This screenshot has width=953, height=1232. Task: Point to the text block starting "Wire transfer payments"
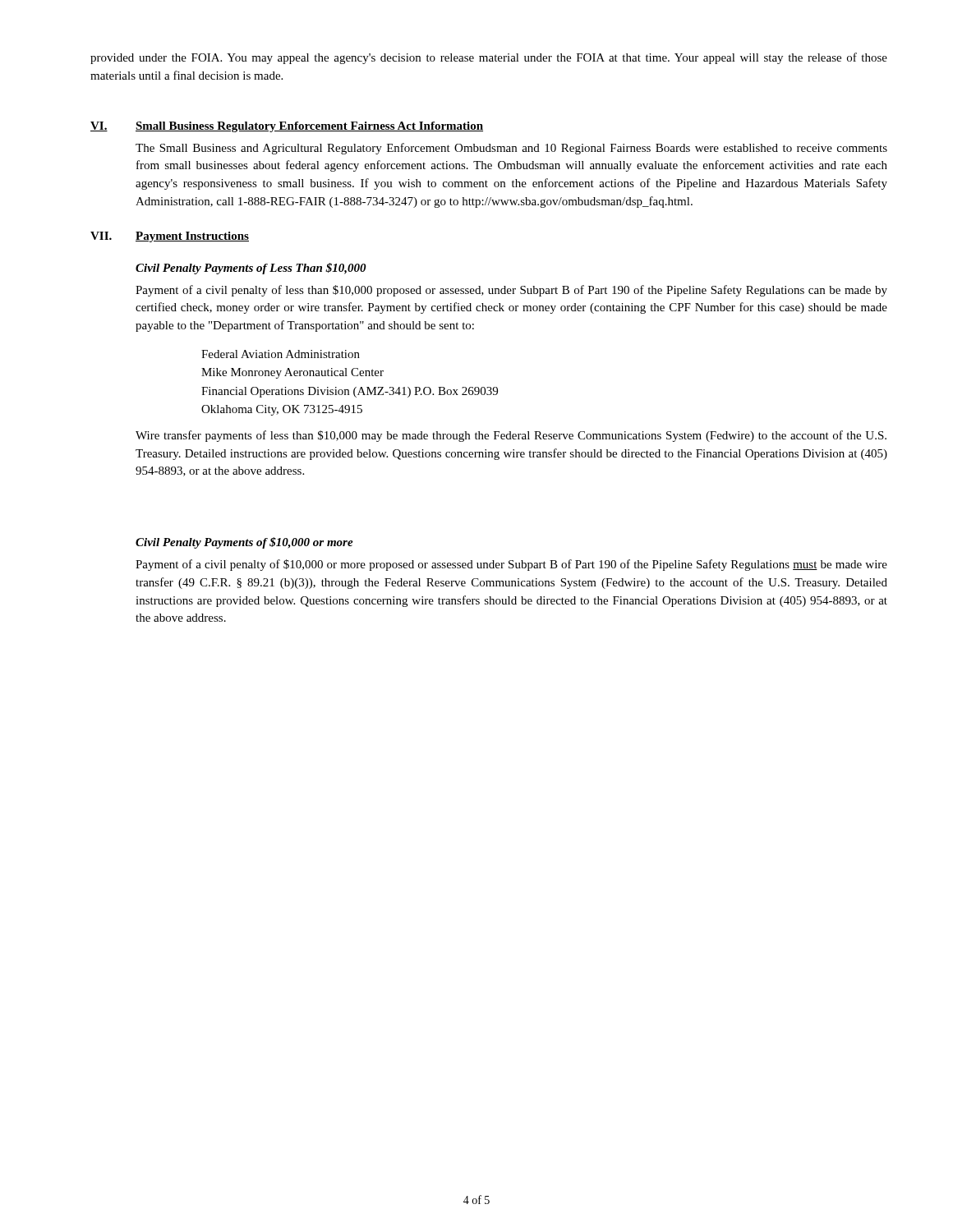click(x=511, y=453)
